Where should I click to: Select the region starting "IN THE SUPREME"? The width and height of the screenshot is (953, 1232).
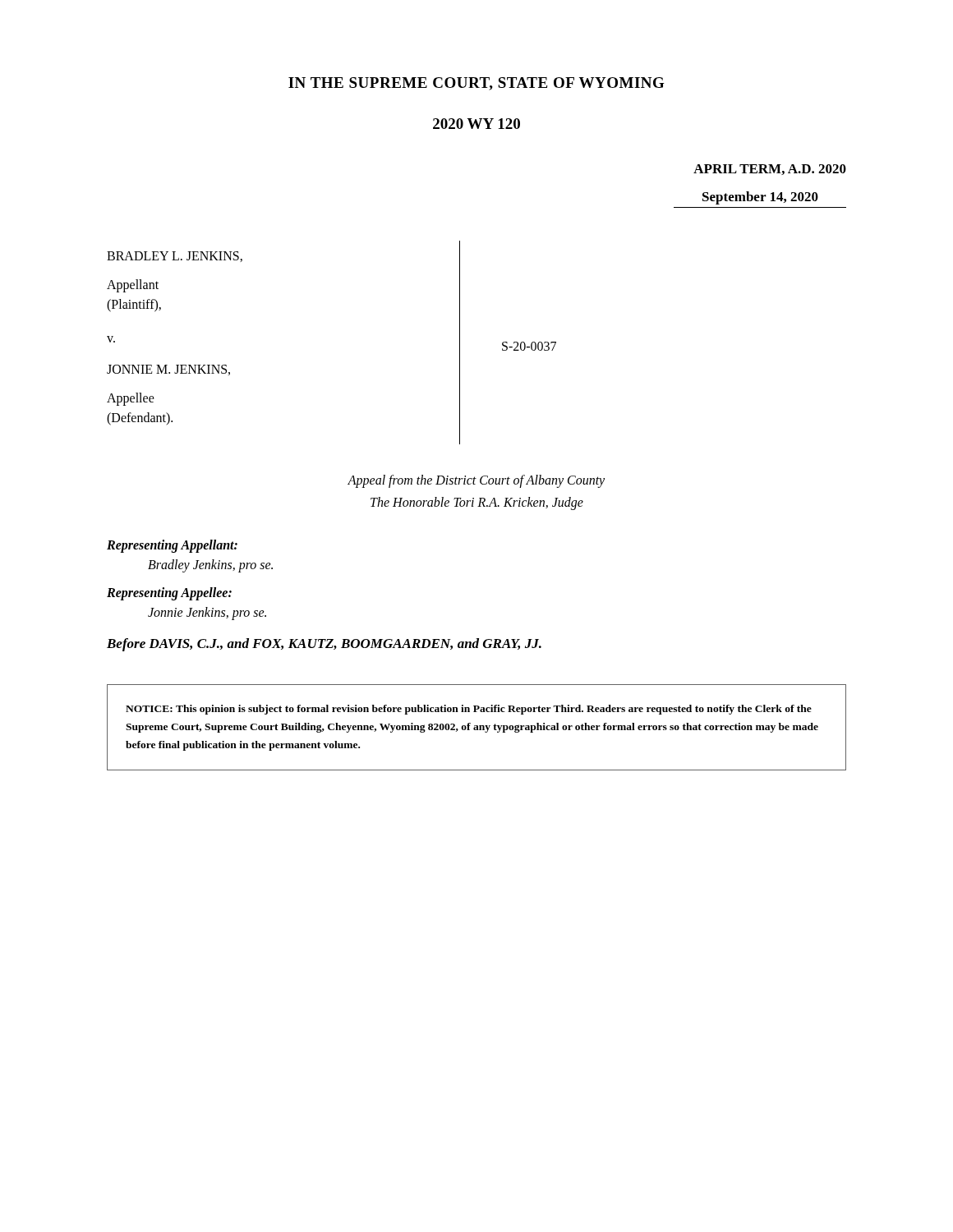click(x=476, y=83)
